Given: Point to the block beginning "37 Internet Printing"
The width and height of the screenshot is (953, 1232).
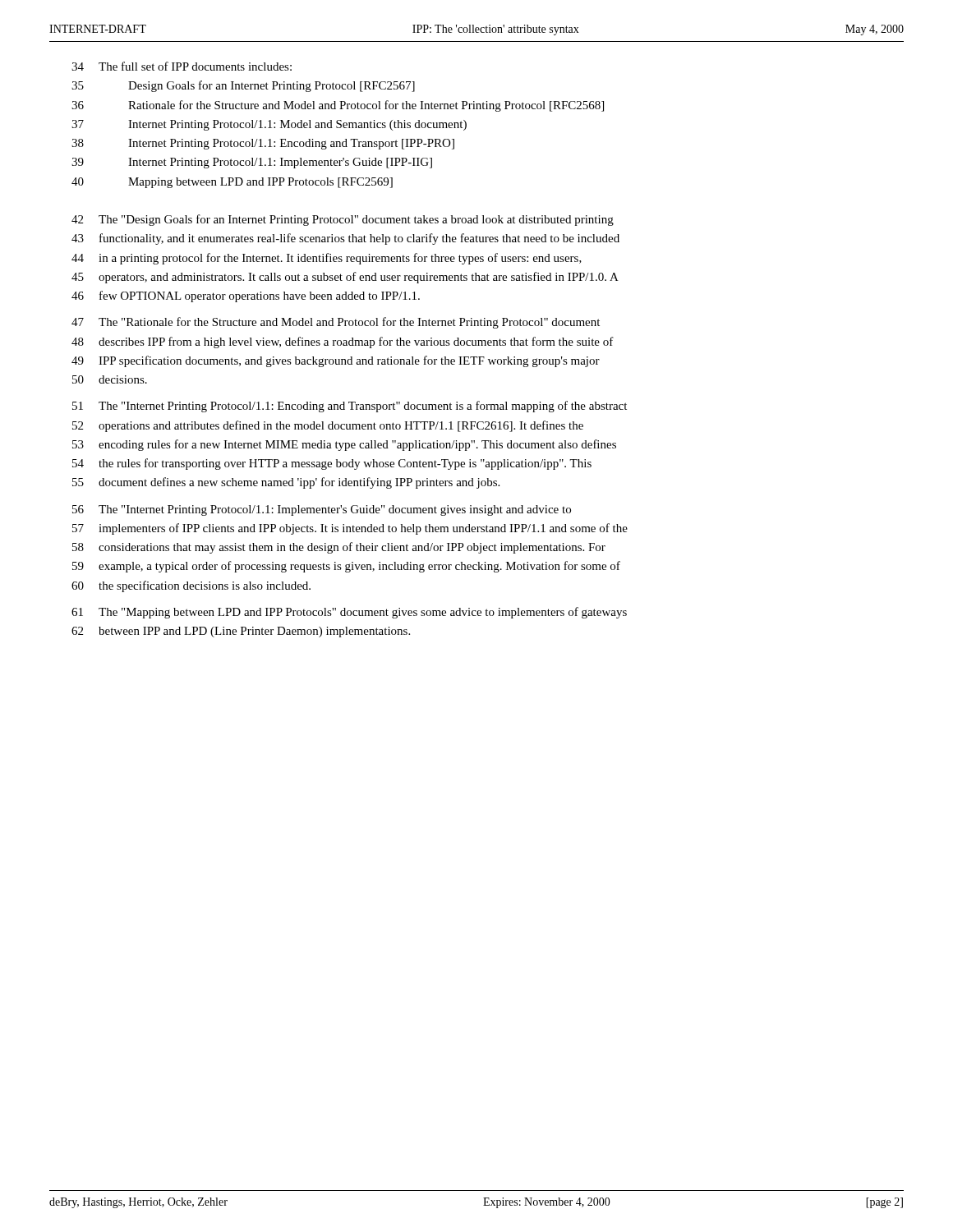Looking at the screenshot, I should tap(476, 124).
